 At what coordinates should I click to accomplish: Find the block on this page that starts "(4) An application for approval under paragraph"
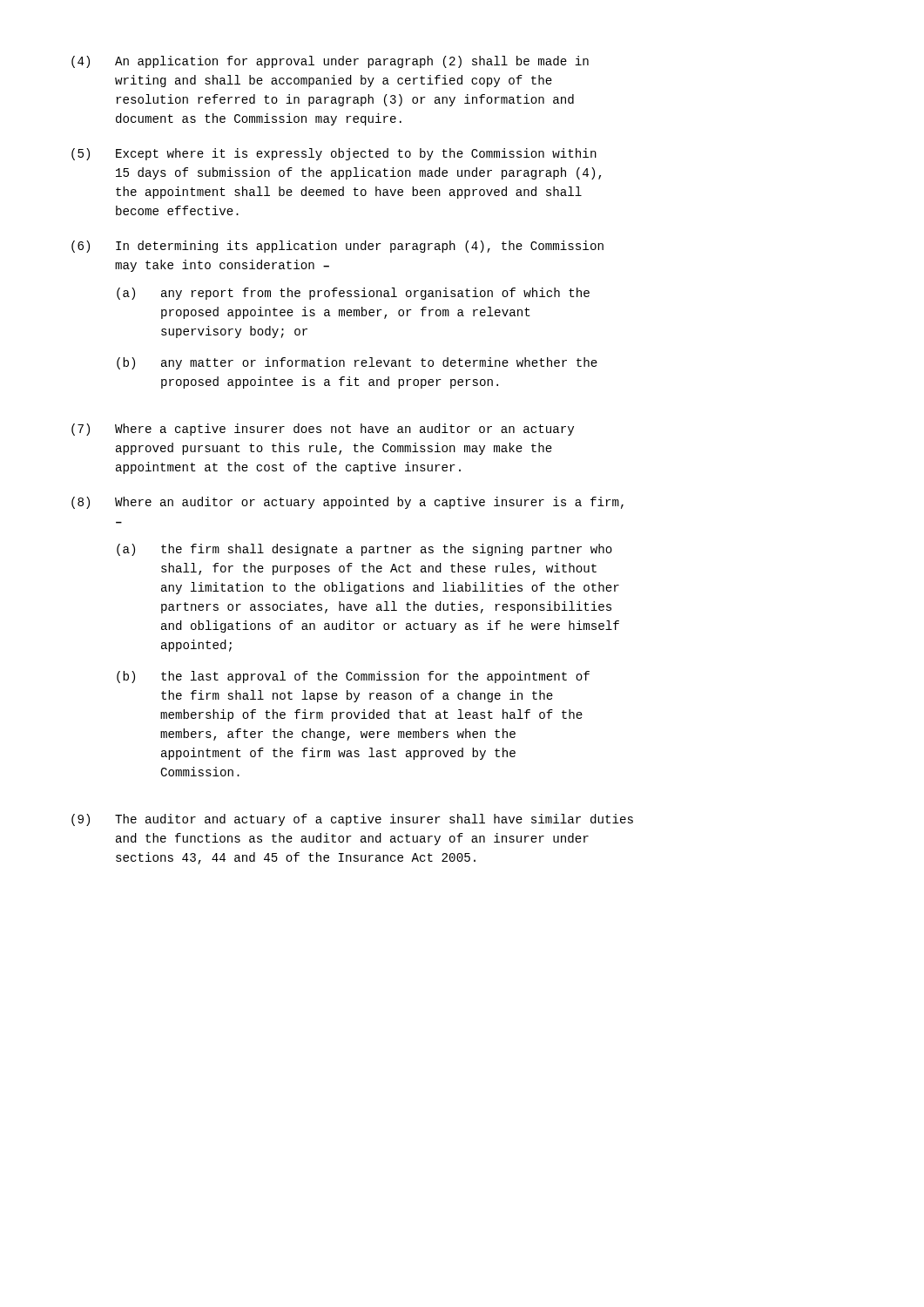tap(462, 91)
